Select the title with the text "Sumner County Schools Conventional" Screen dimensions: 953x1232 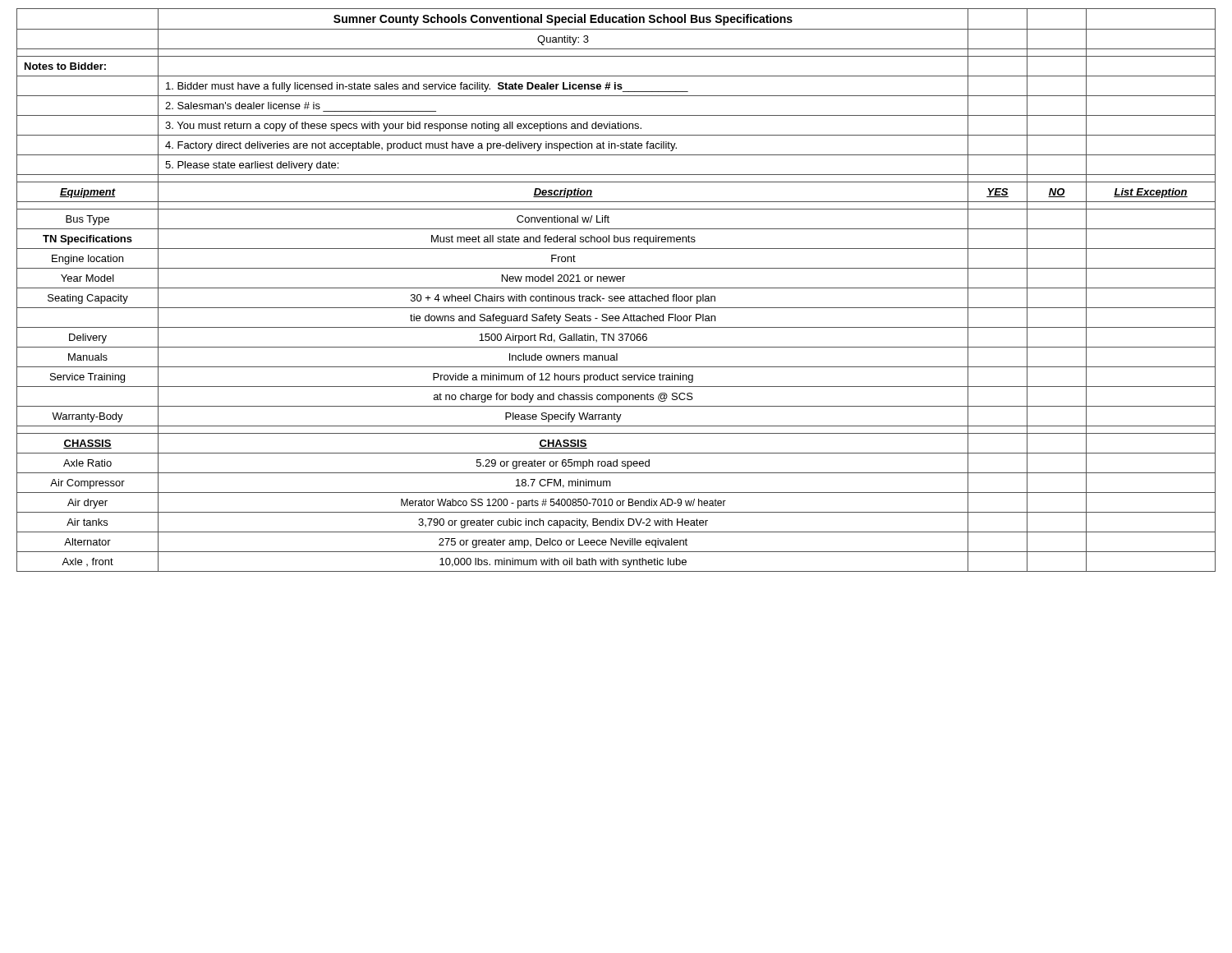[563, 19]
